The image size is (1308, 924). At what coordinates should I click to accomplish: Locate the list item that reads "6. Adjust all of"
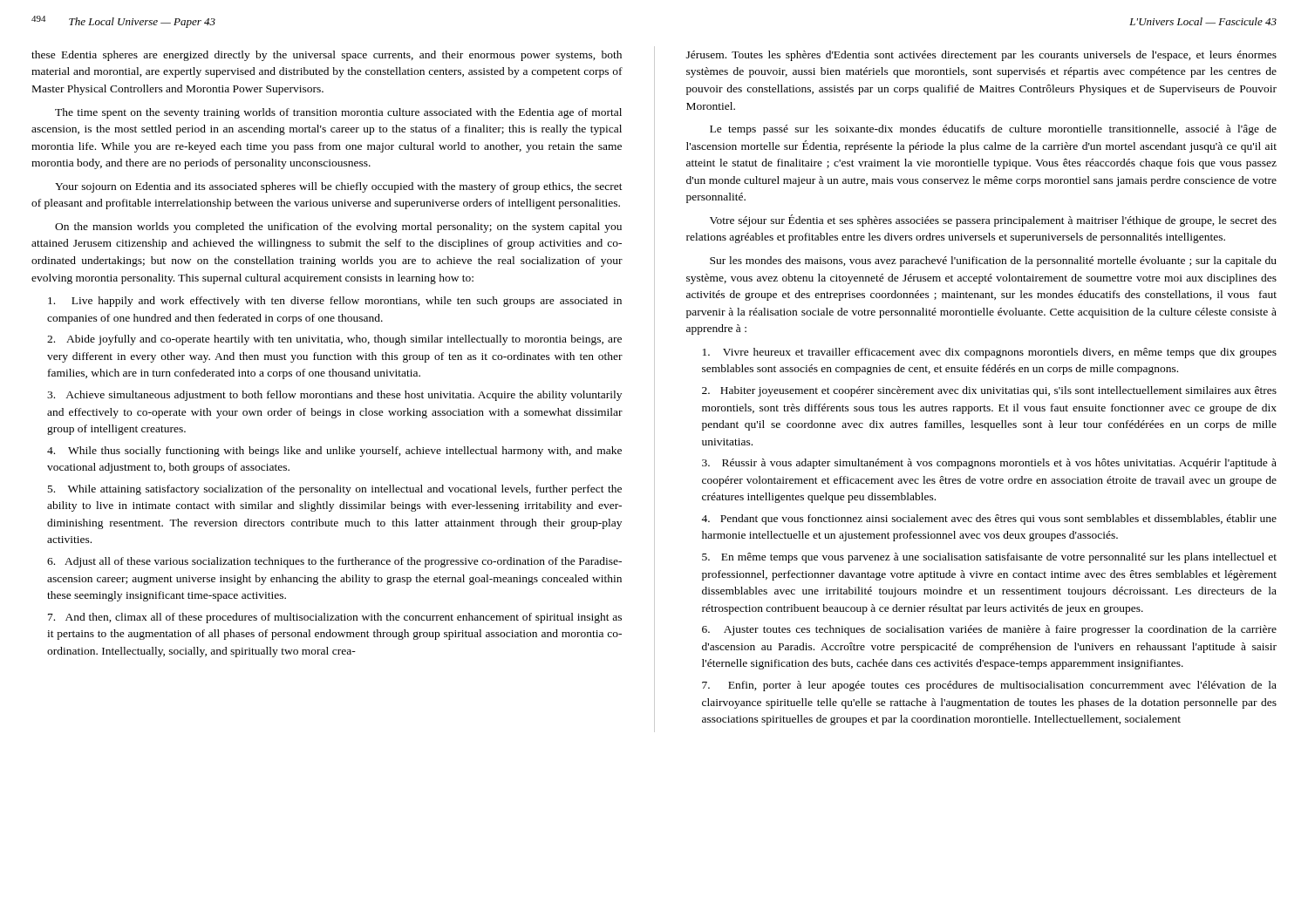335,578
